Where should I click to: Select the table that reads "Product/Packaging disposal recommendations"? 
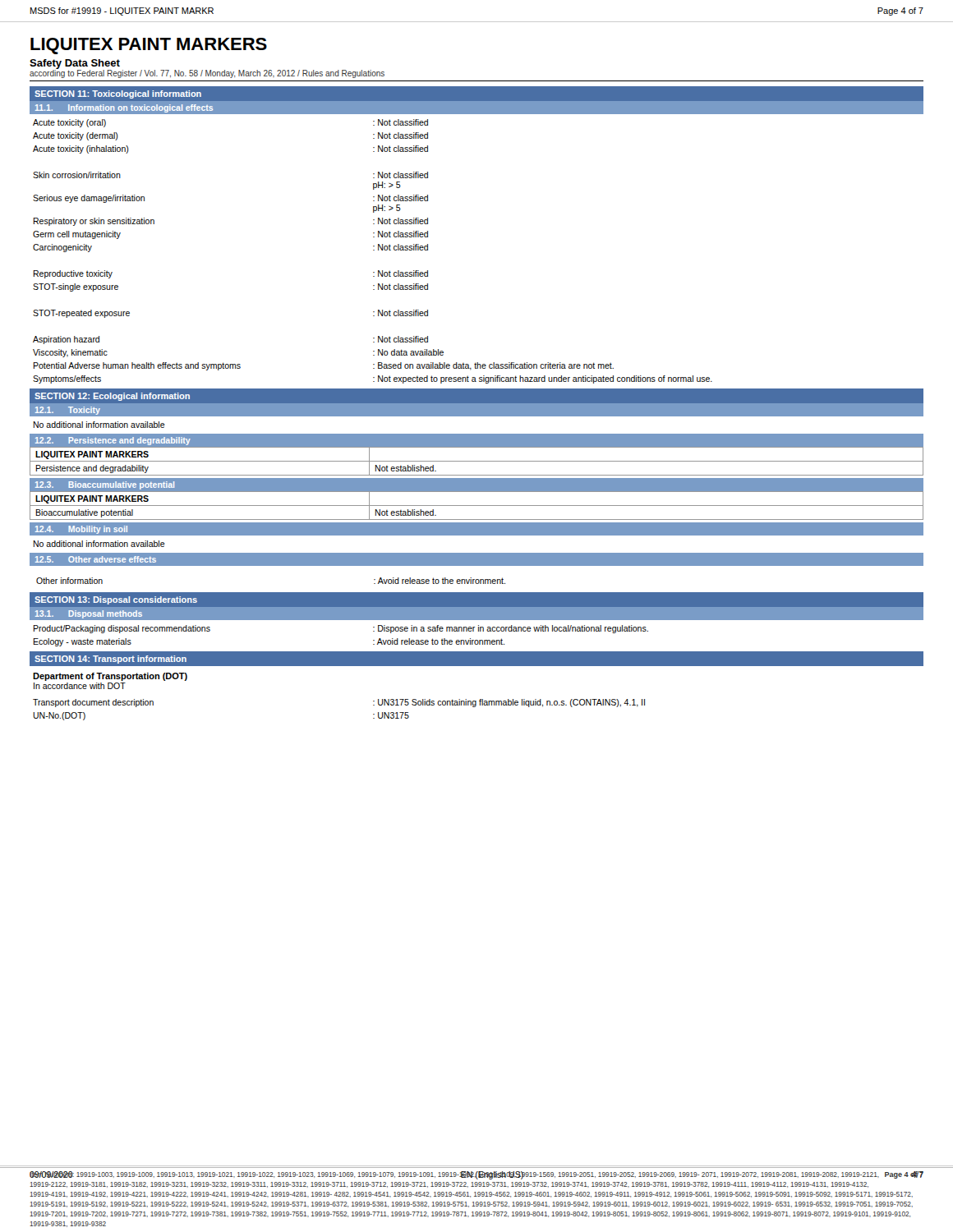click(476, 635)
